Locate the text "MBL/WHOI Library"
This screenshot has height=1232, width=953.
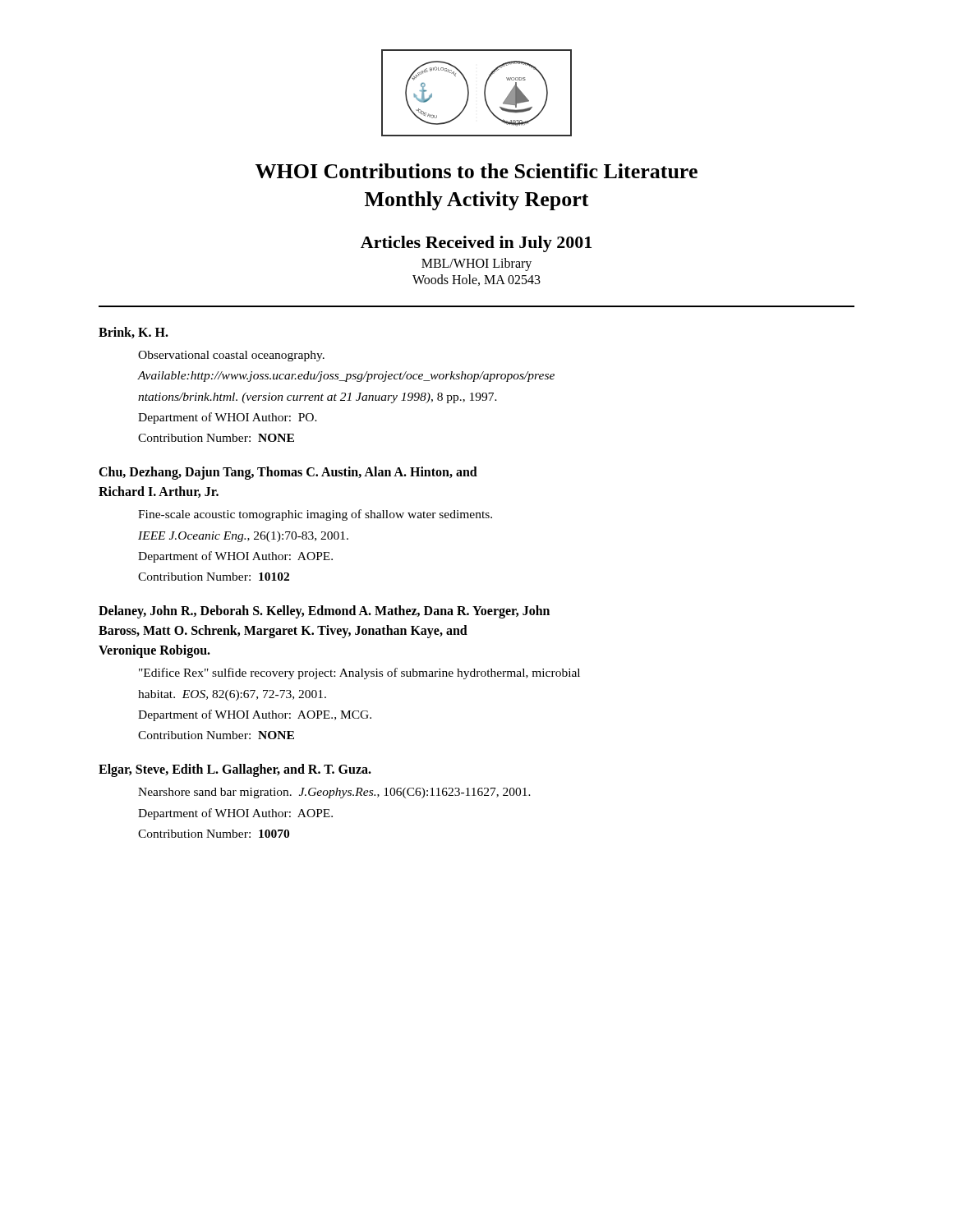(x=476, y=263)
